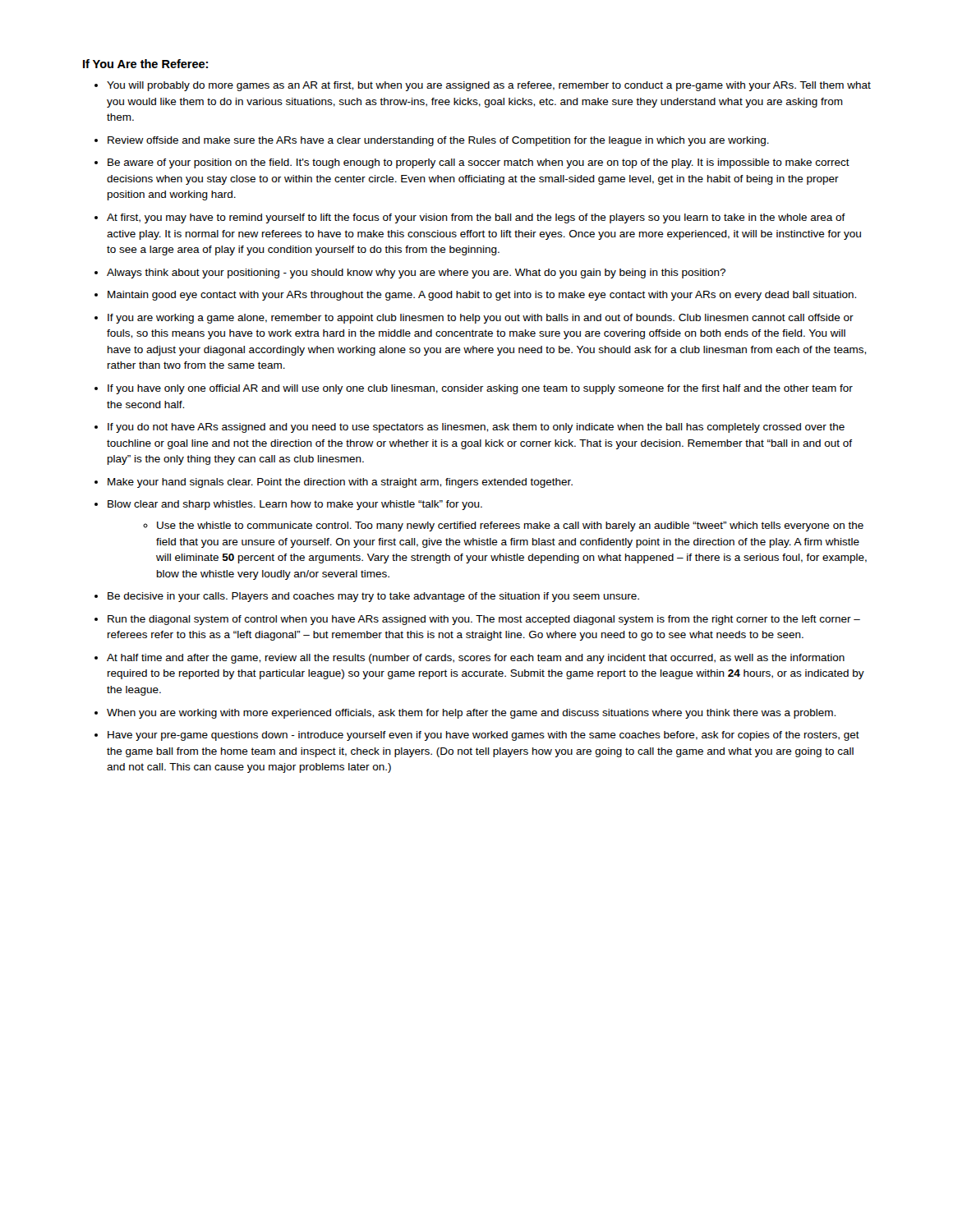This screenshot has width=953, height=1232.
Task: Find the list item containing "Always think about your positioning"
Action: pos(416,272)
